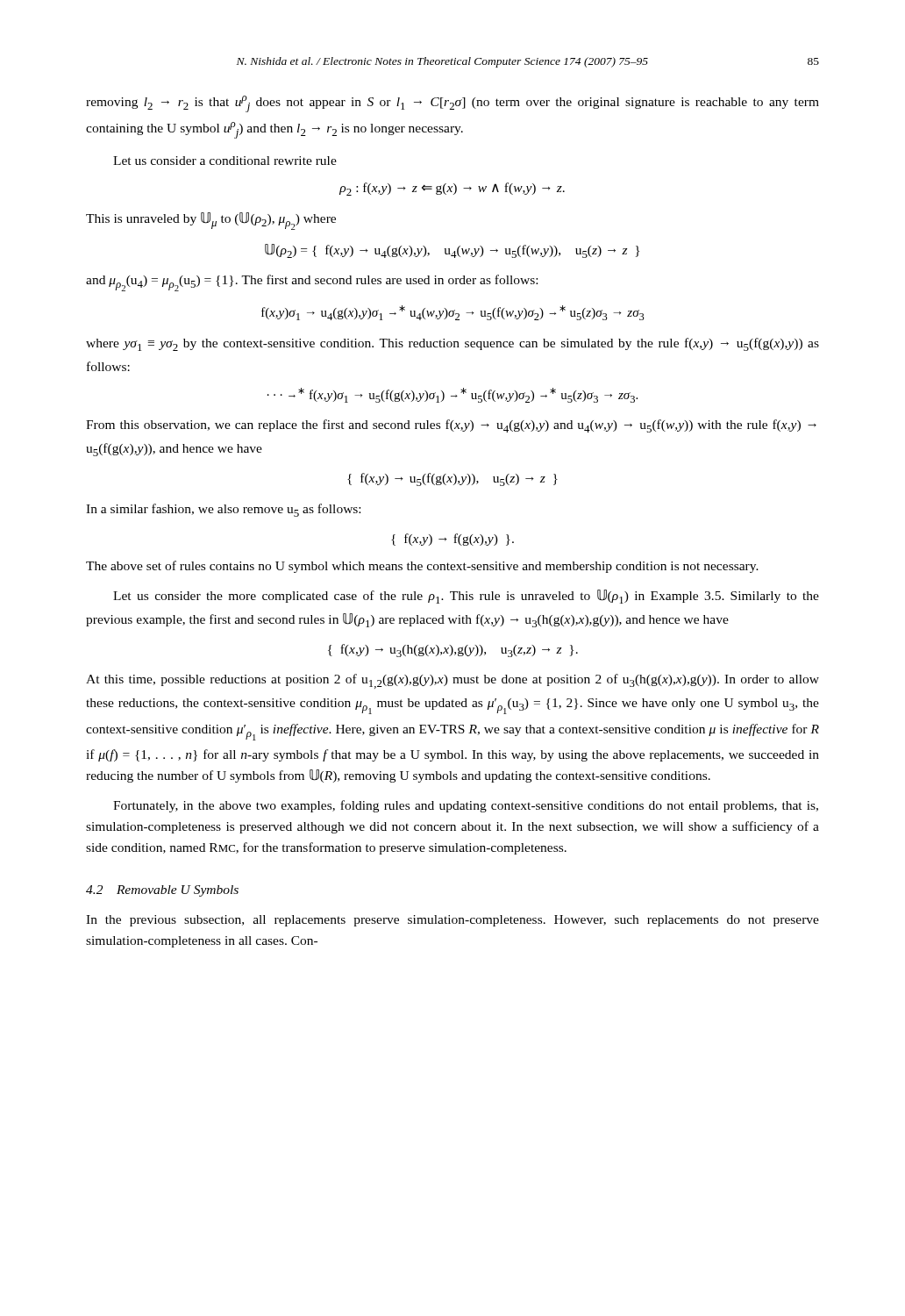This screenshot has width=905, height=1316.
Task: Click the passage that begins "Let us consider the more complicated case"
Action: [x=452, y=609]
